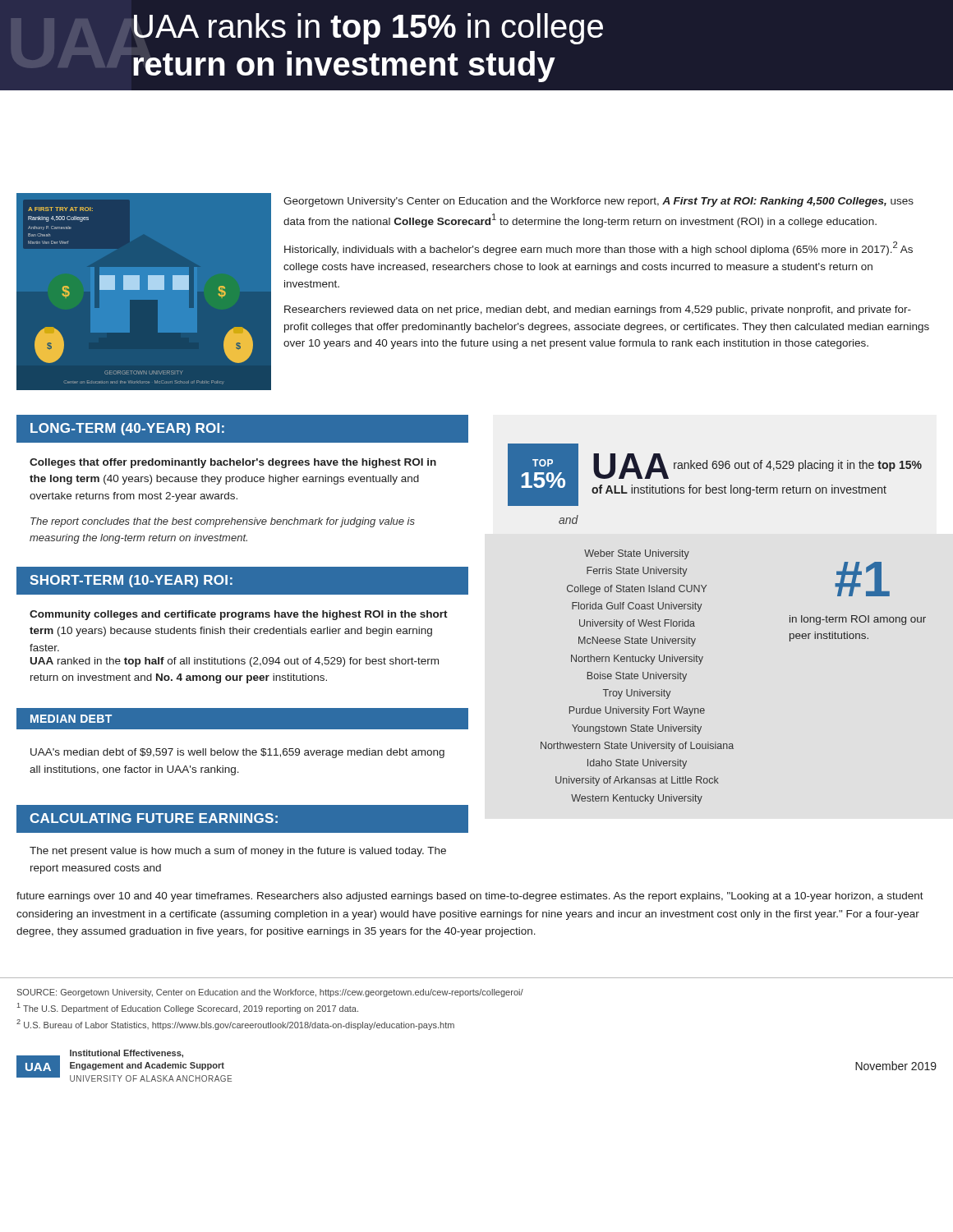The image size is (953, 1232).
Task: Select the element starting "SOURCE: Georgetown University, Center"
Action: (x=270, y=992)
